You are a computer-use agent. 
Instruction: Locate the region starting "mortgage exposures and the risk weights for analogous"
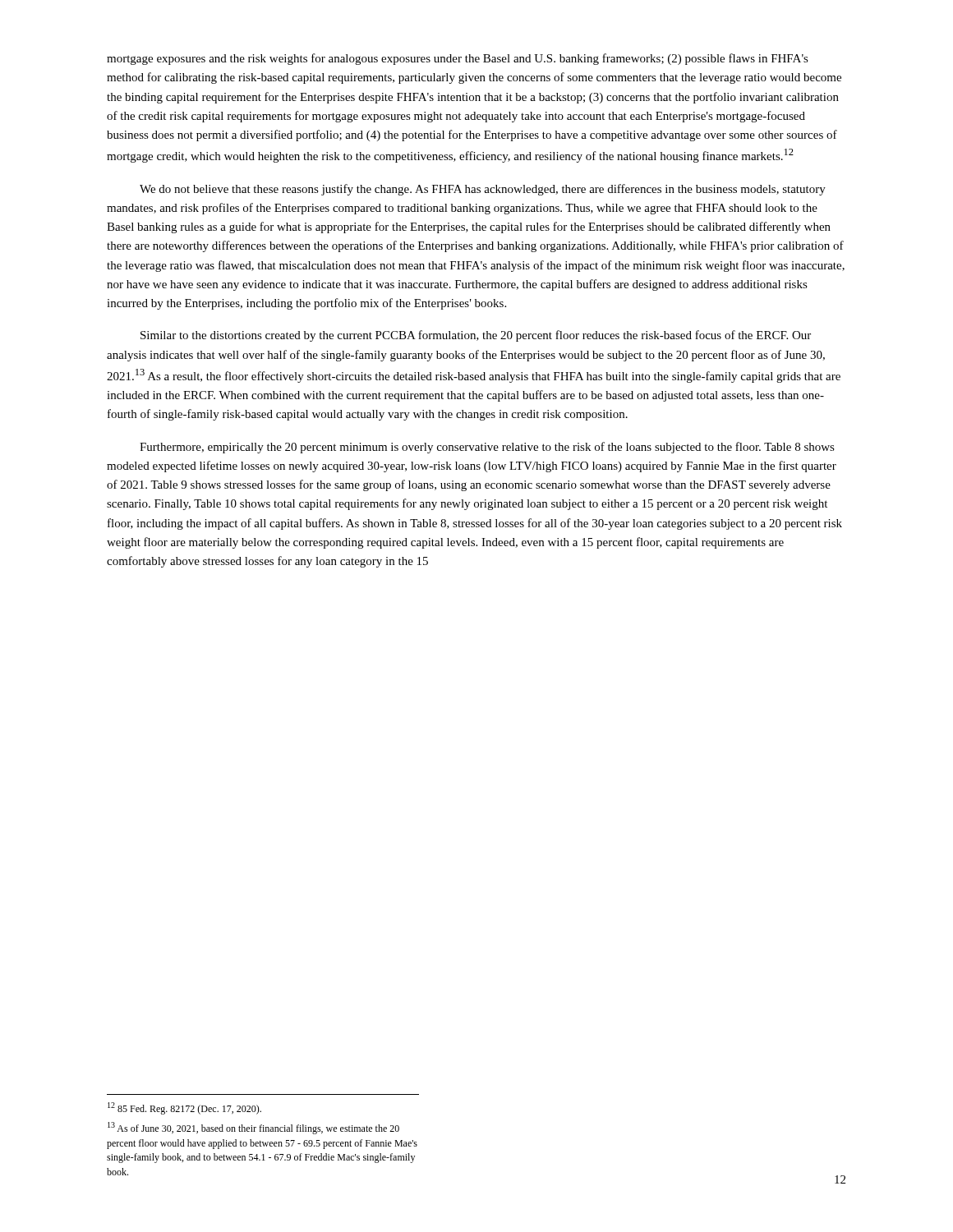476,108
